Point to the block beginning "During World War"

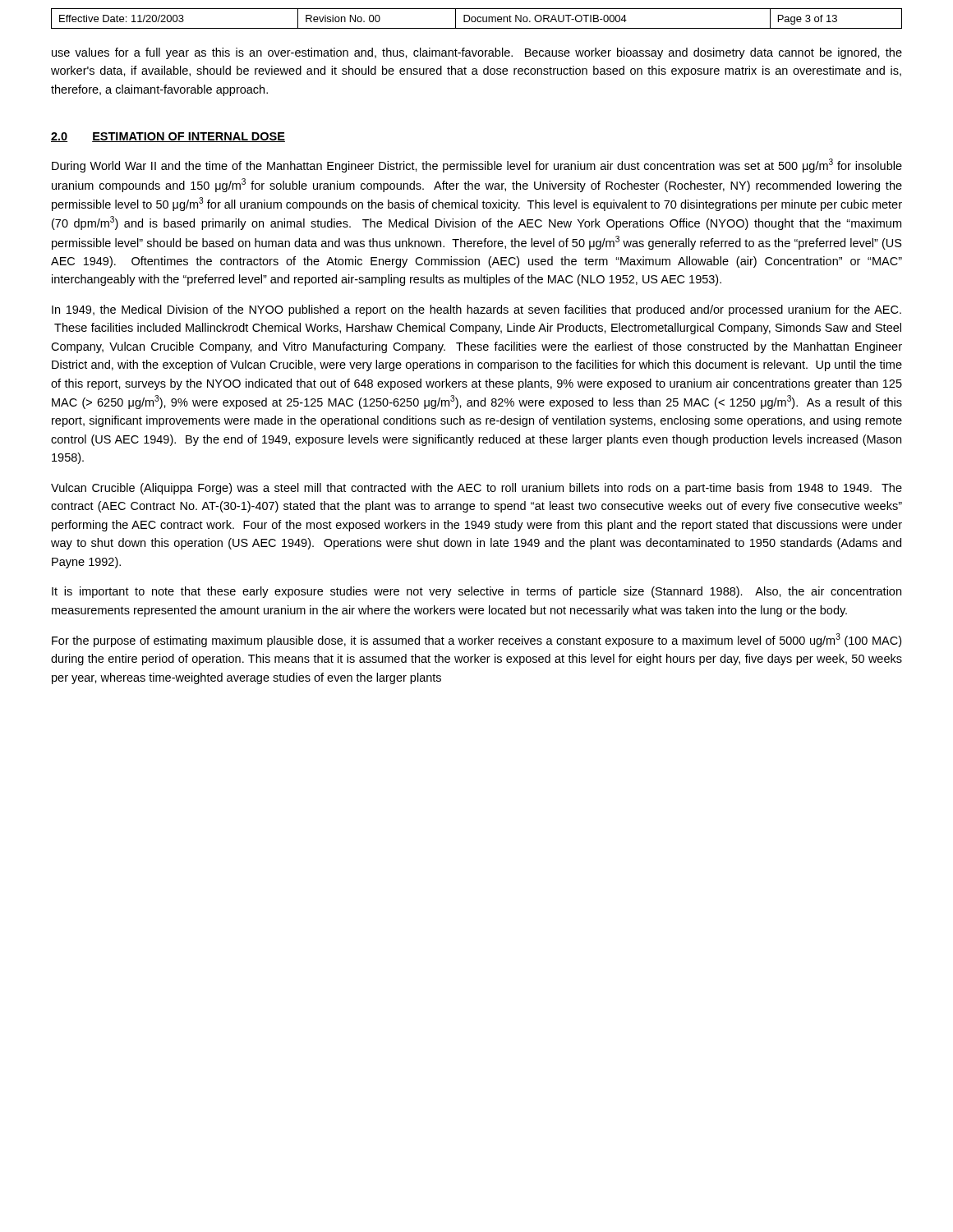tap(476, 222)
